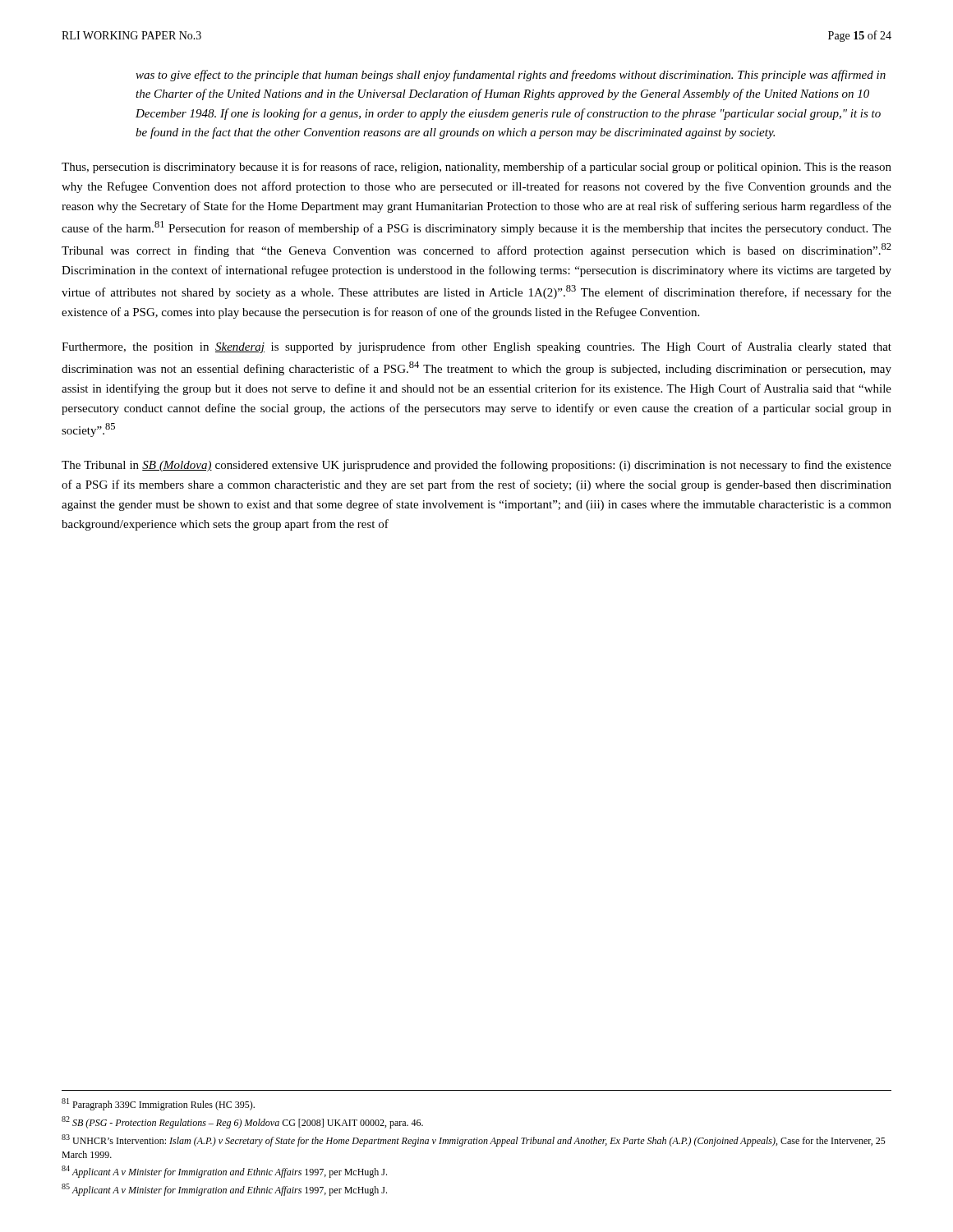
Task: Where is the passage that starts "82 SB (PSG"?
Action: pyautogui.click(x=243, y=1122)
